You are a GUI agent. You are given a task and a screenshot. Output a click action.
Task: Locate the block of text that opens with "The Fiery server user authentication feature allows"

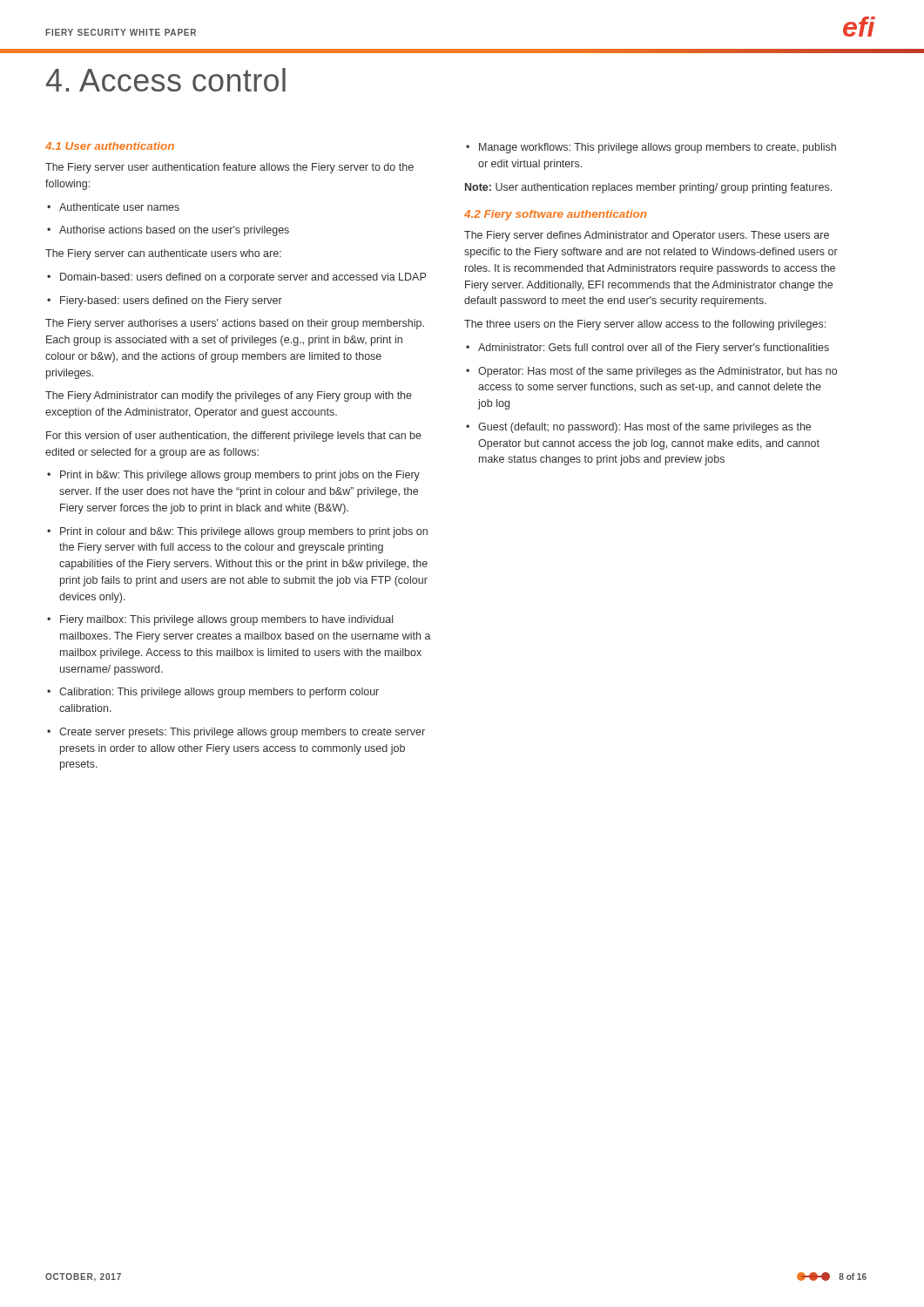pyautogui.click(x=239, y=176)
